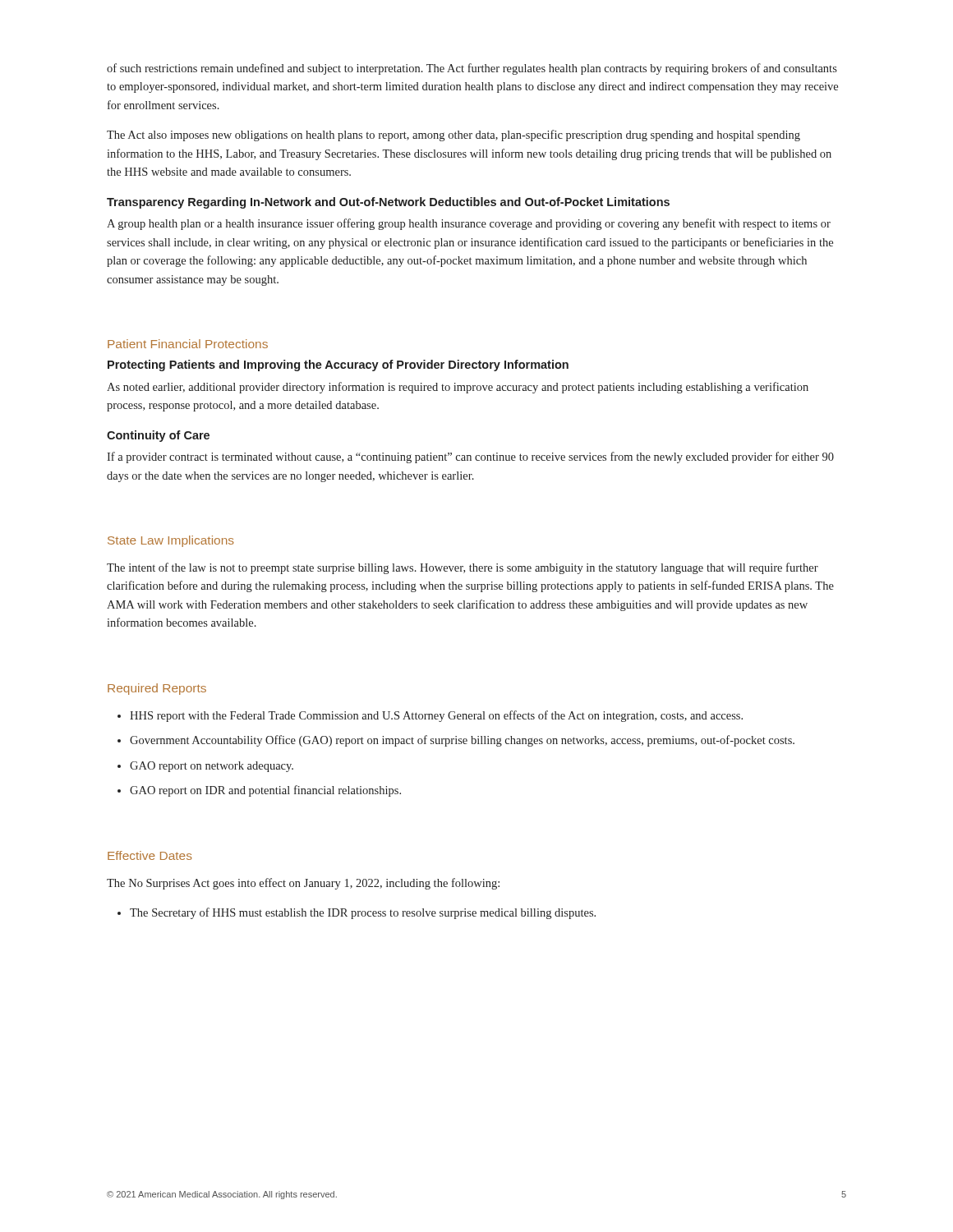This screenshot has height=1232, width=953.
Task: Click on the region starting "Government Accountability Office (GAO) report on"
Action: tap(462, 740)
